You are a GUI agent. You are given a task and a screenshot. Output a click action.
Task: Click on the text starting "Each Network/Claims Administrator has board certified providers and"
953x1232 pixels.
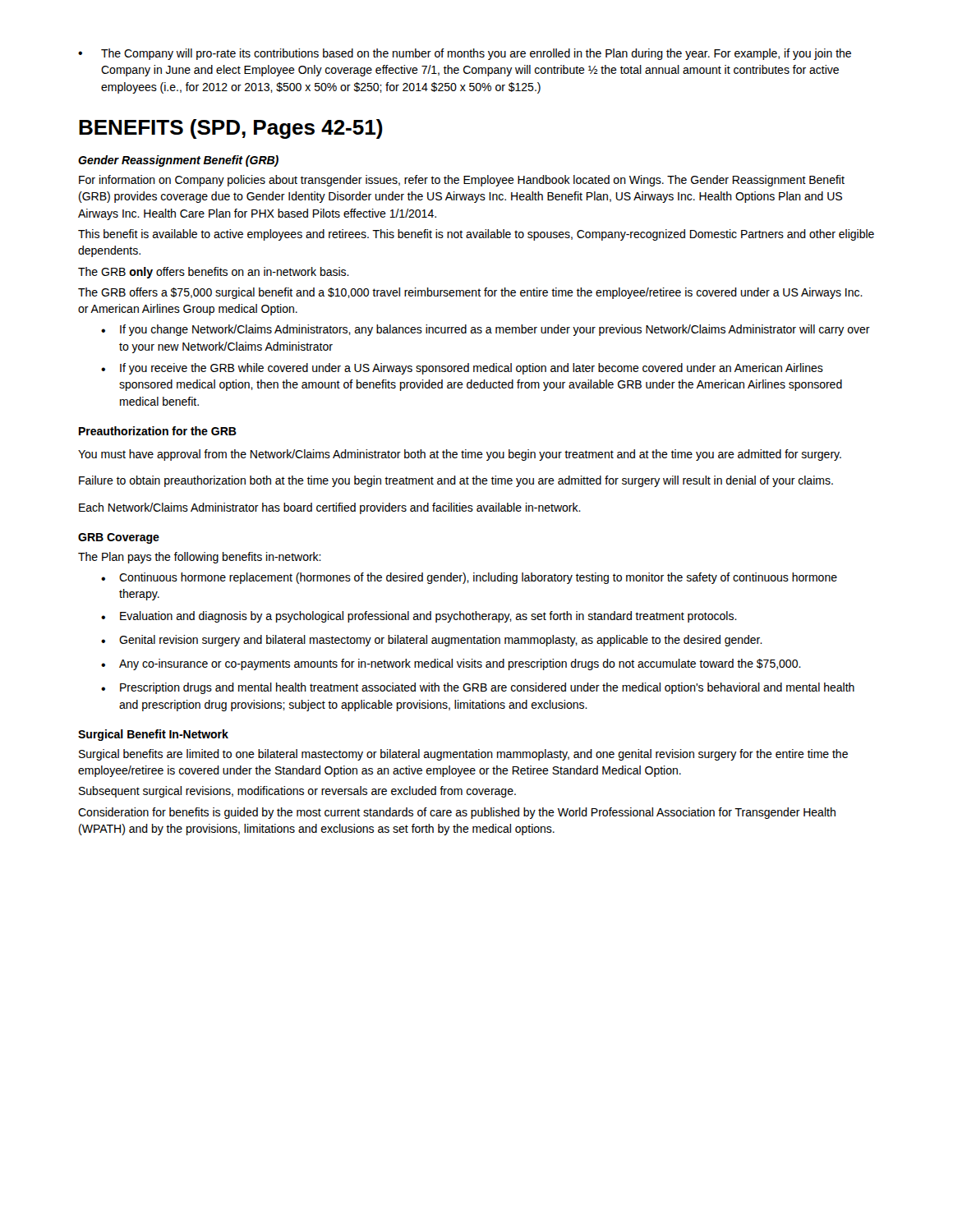point(330,507)
